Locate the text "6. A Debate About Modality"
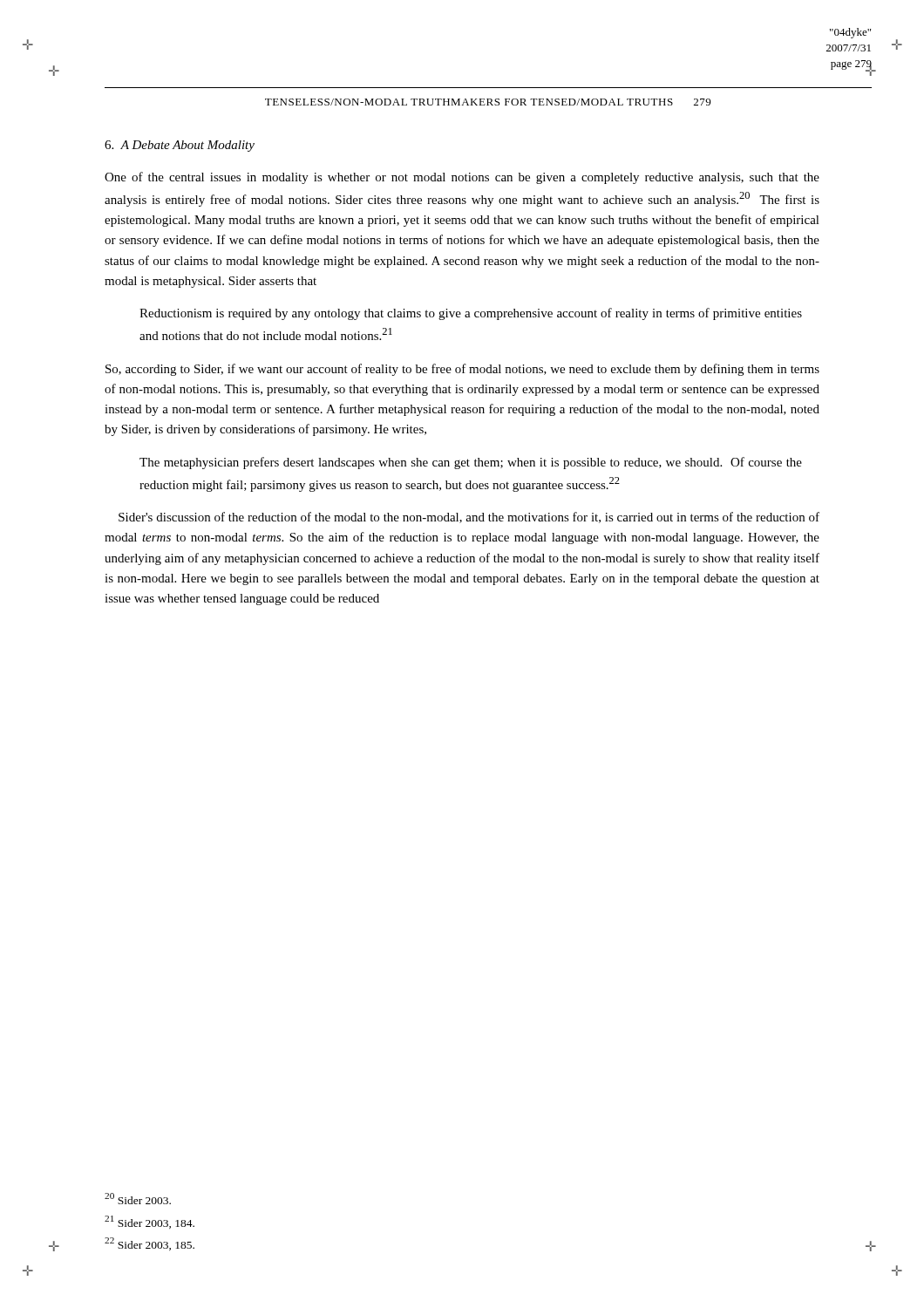 pos(180,145)
